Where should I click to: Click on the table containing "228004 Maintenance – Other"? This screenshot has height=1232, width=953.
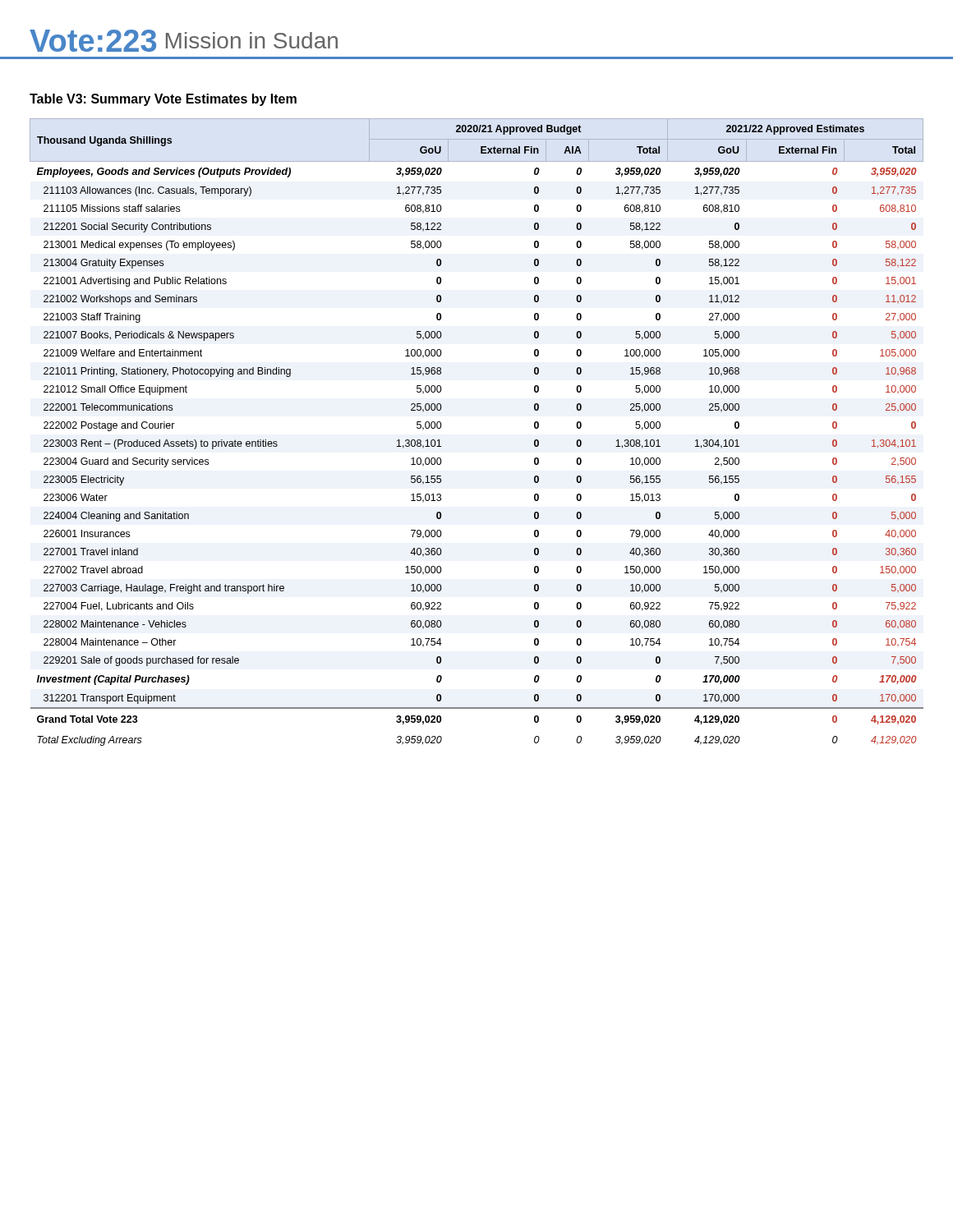point(476,434)
